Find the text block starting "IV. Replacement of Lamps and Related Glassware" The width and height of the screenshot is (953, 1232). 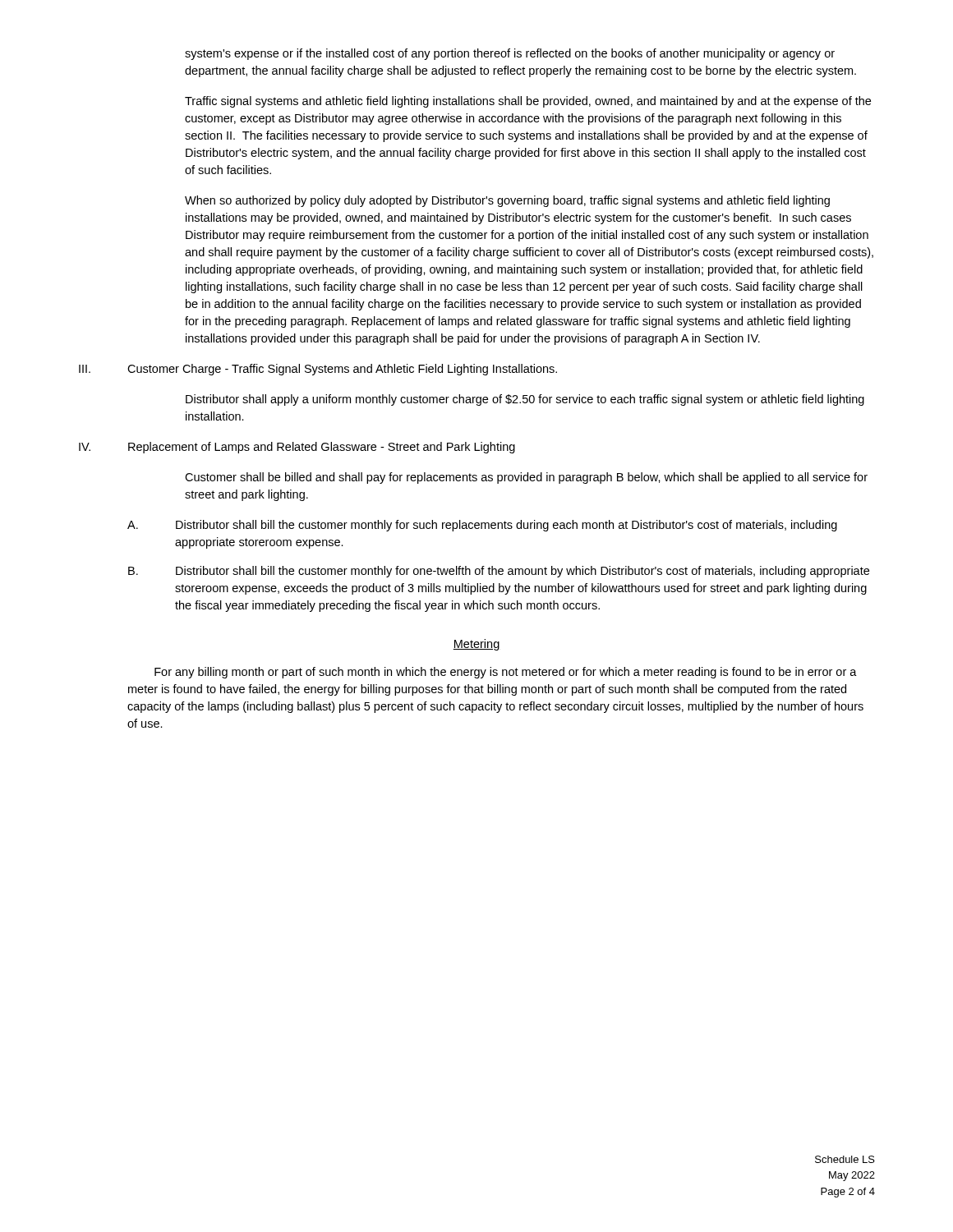pyautogui.click(x=476, y=447)
